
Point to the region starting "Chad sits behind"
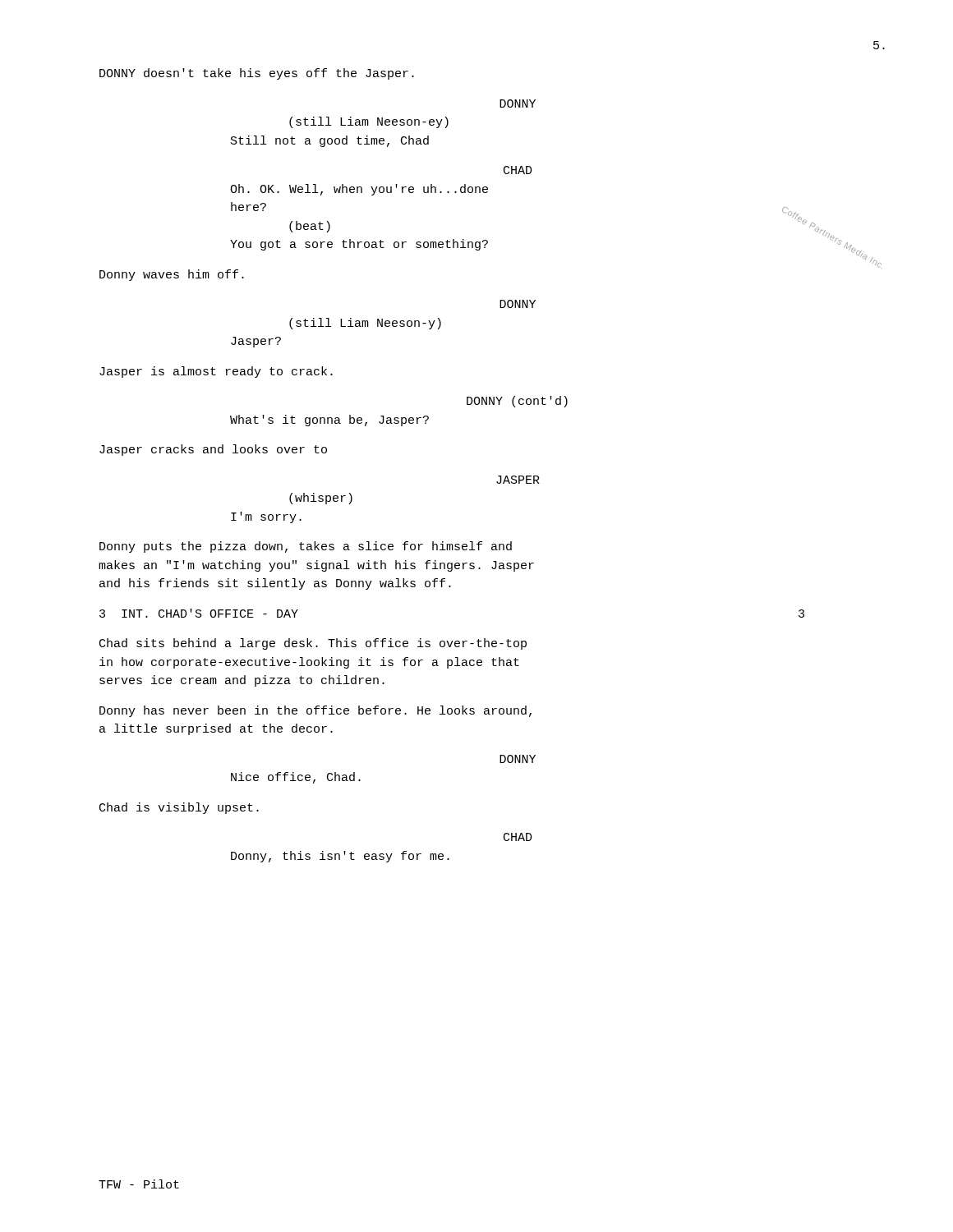coord(313,663)
